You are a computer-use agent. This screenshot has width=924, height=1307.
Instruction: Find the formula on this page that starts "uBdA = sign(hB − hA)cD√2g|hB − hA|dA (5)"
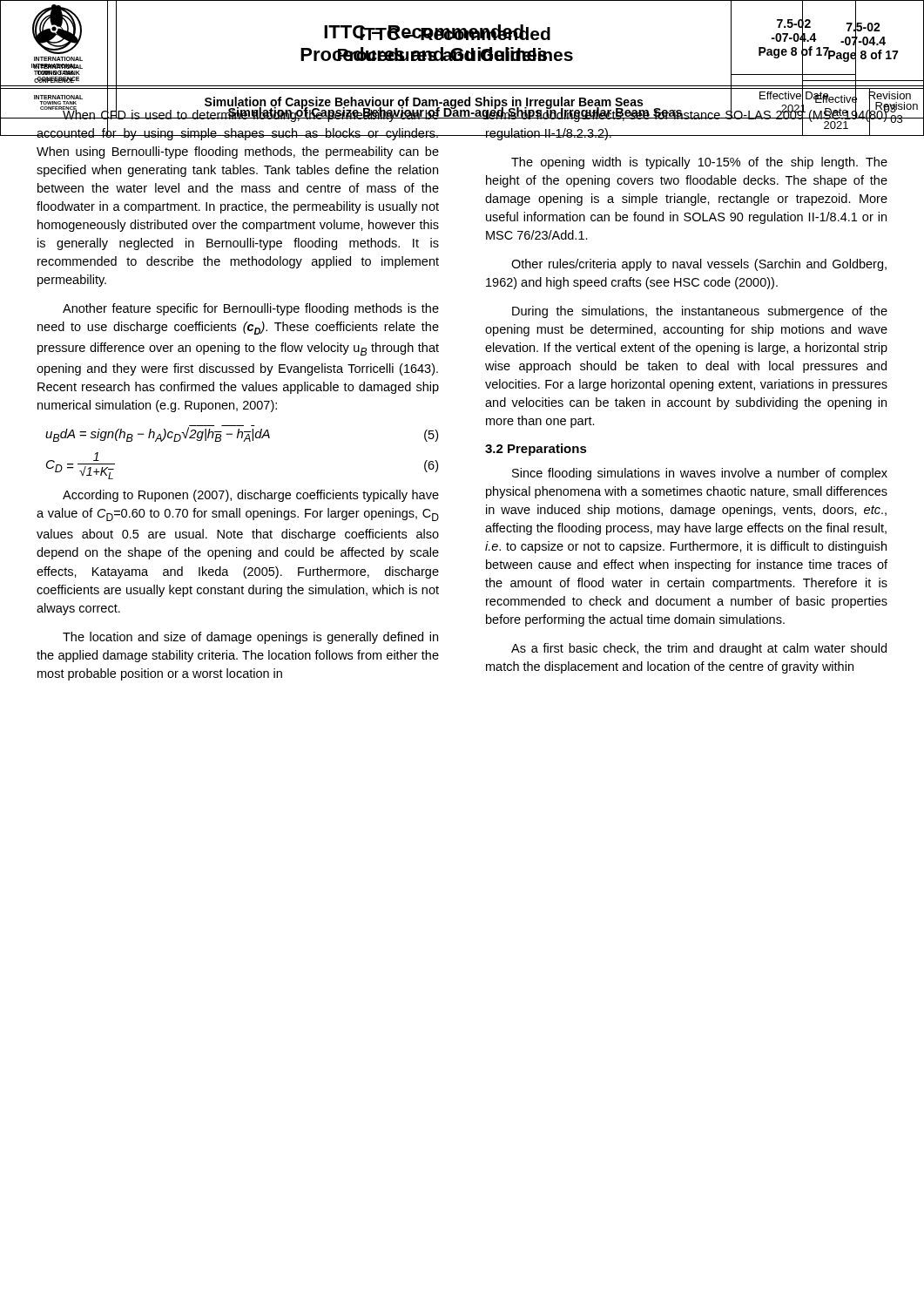242,433
